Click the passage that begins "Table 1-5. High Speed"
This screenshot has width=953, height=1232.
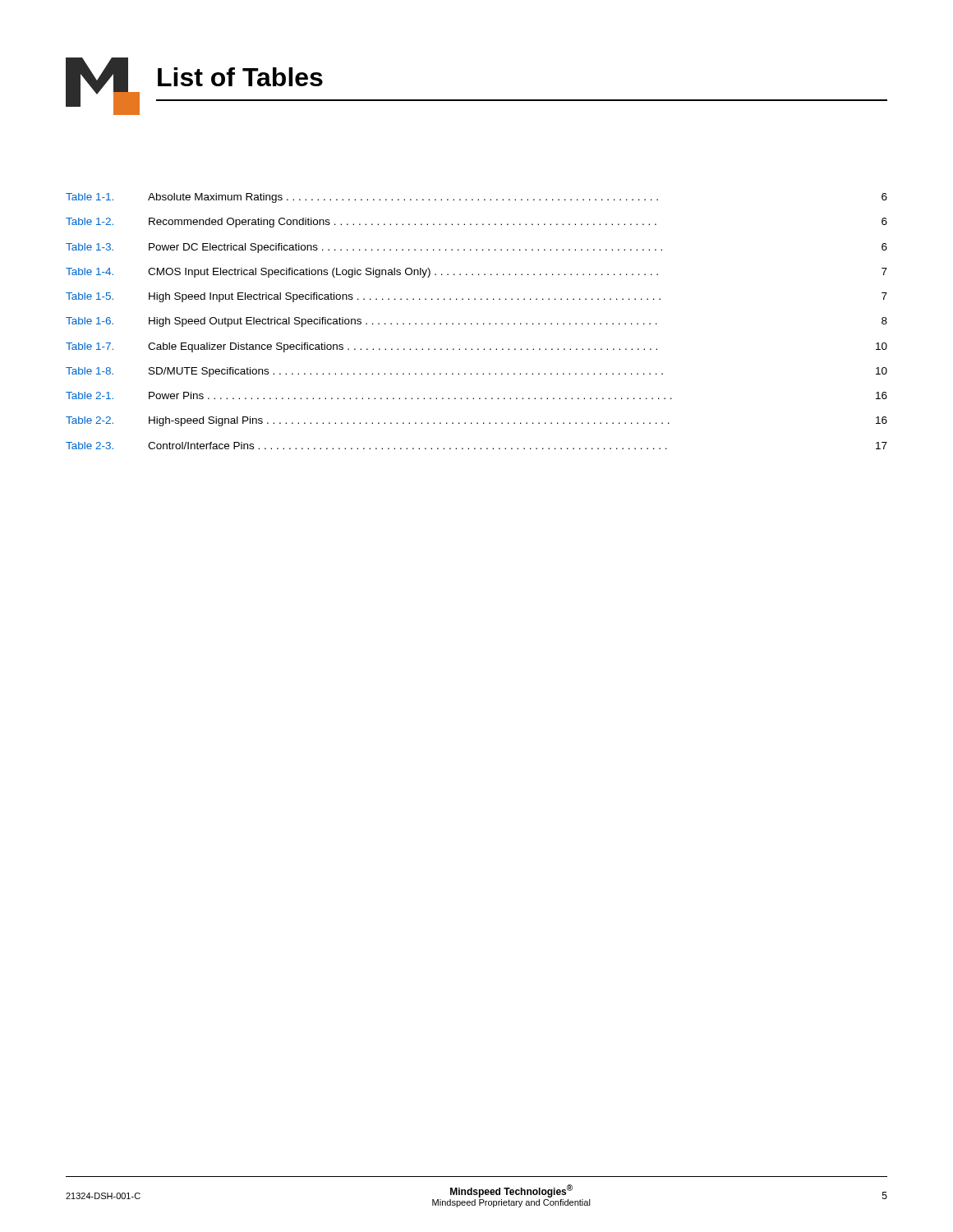click(x=476, y=297)
